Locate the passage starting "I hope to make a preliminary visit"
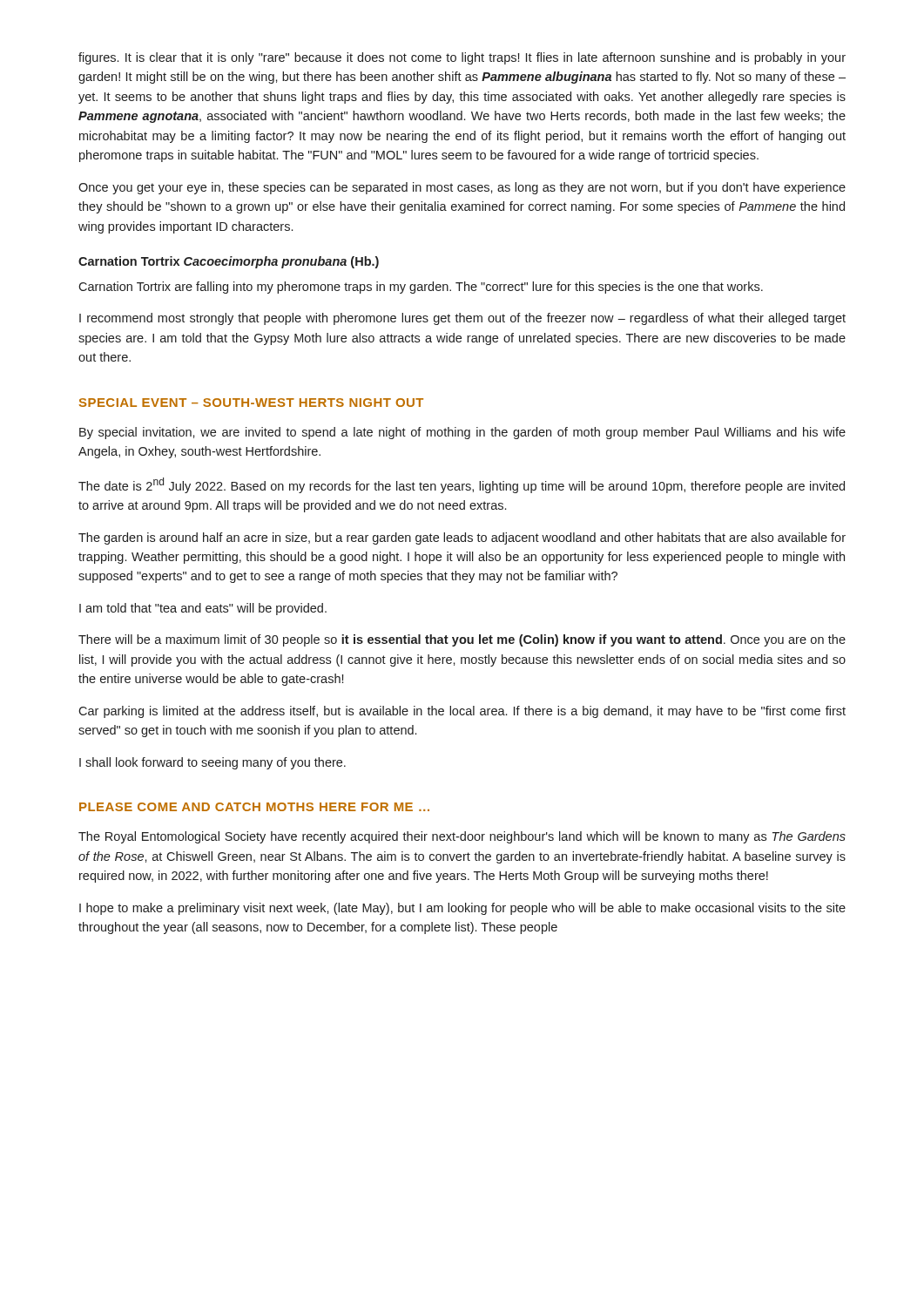 pos(462,918)
